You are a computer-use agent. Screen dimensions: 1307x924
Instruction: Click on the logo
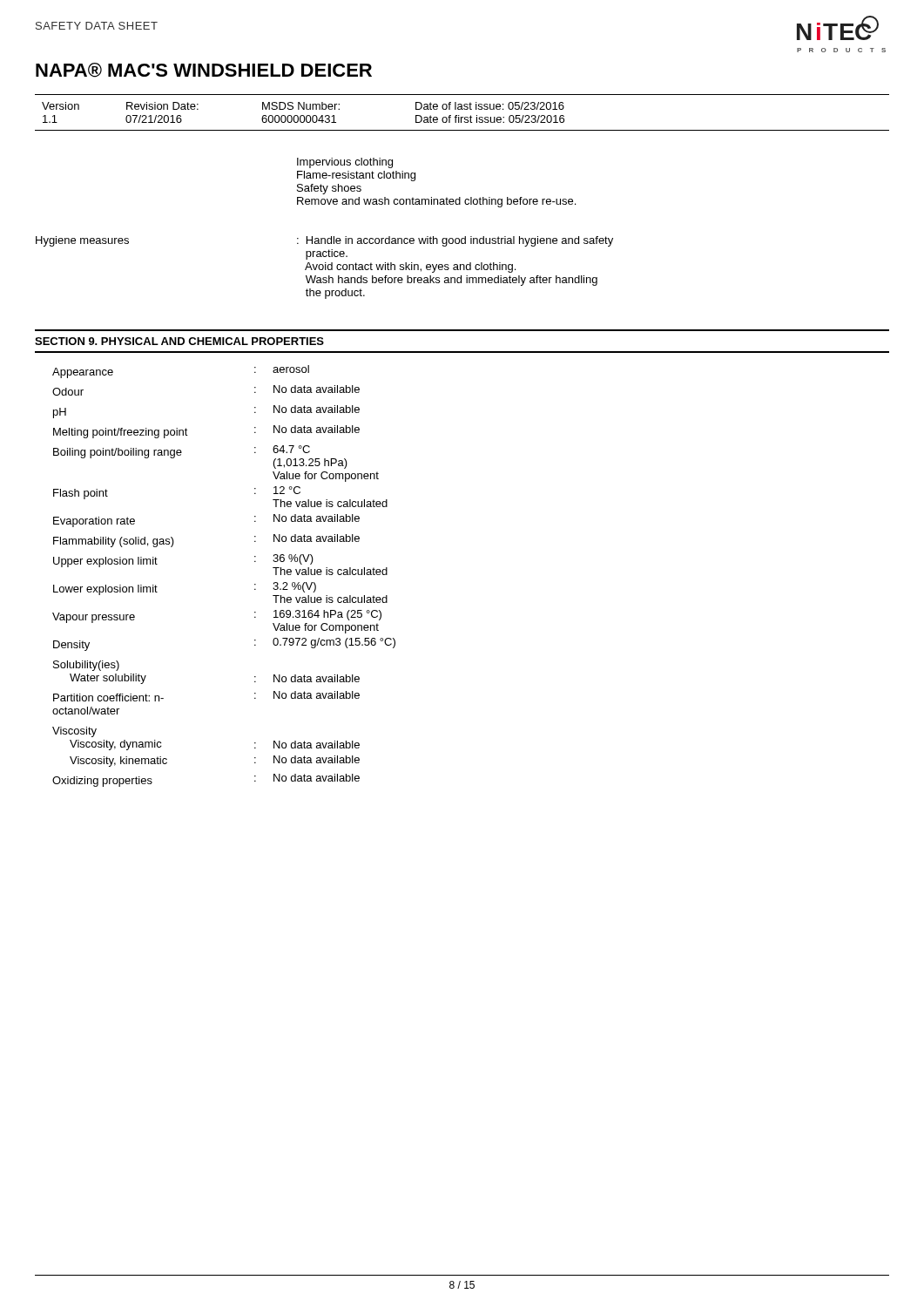coord(841,32)
